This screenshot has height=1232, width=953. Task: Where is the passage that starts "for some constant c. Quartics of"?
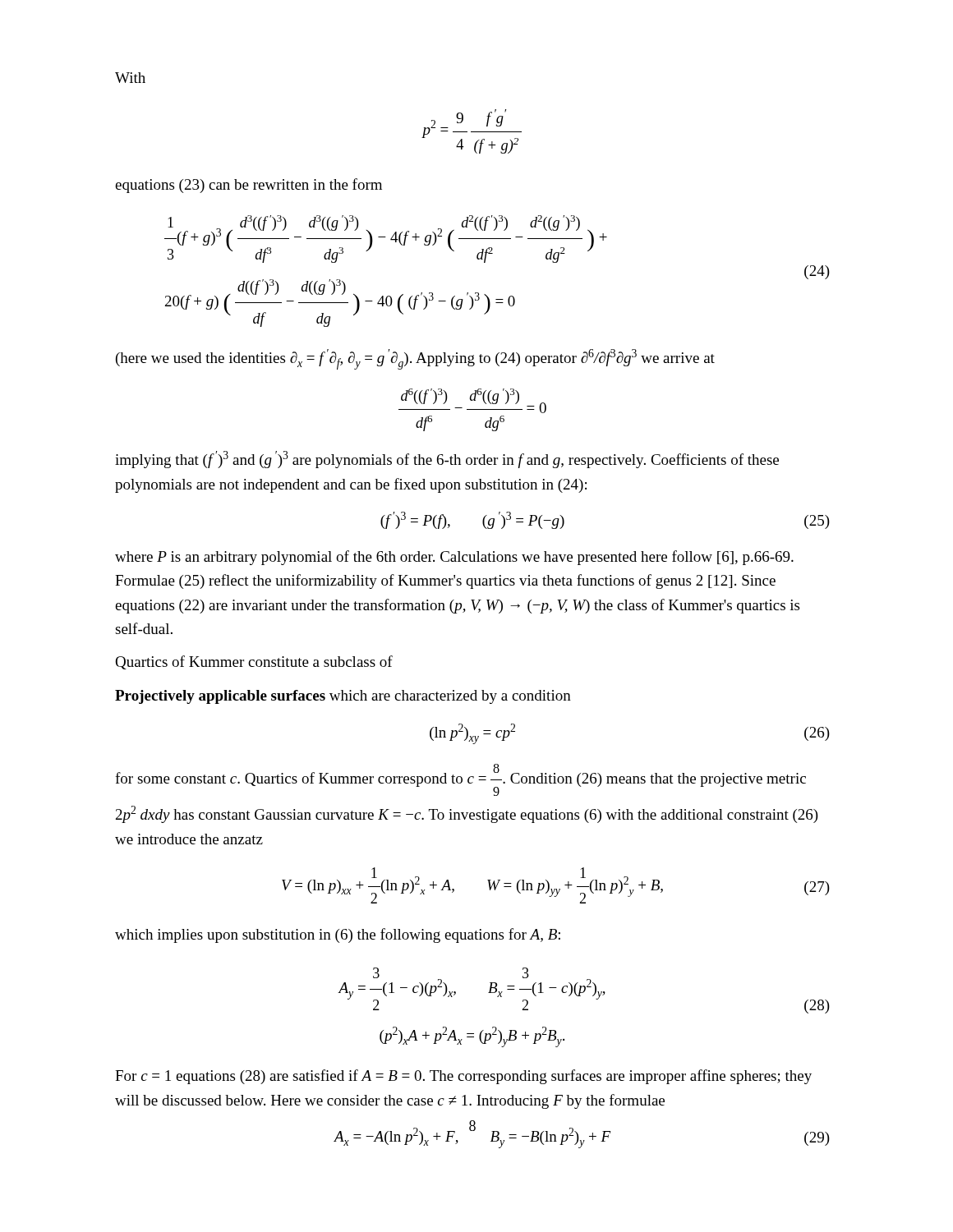coord(467,803)
